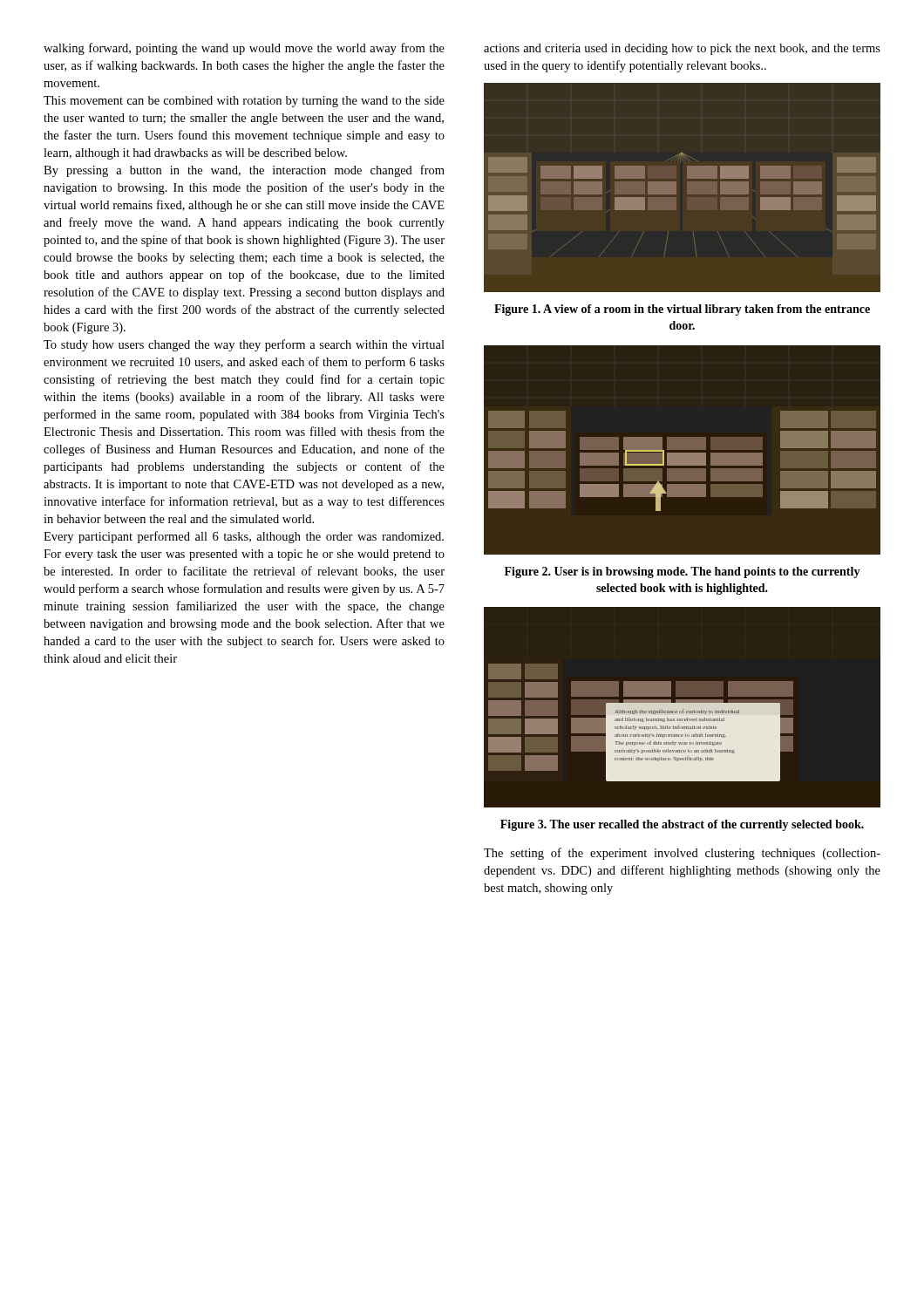Find the caption that reads "Figure 1. A view"
The image size is (924, 1308).
coord(682,318)
